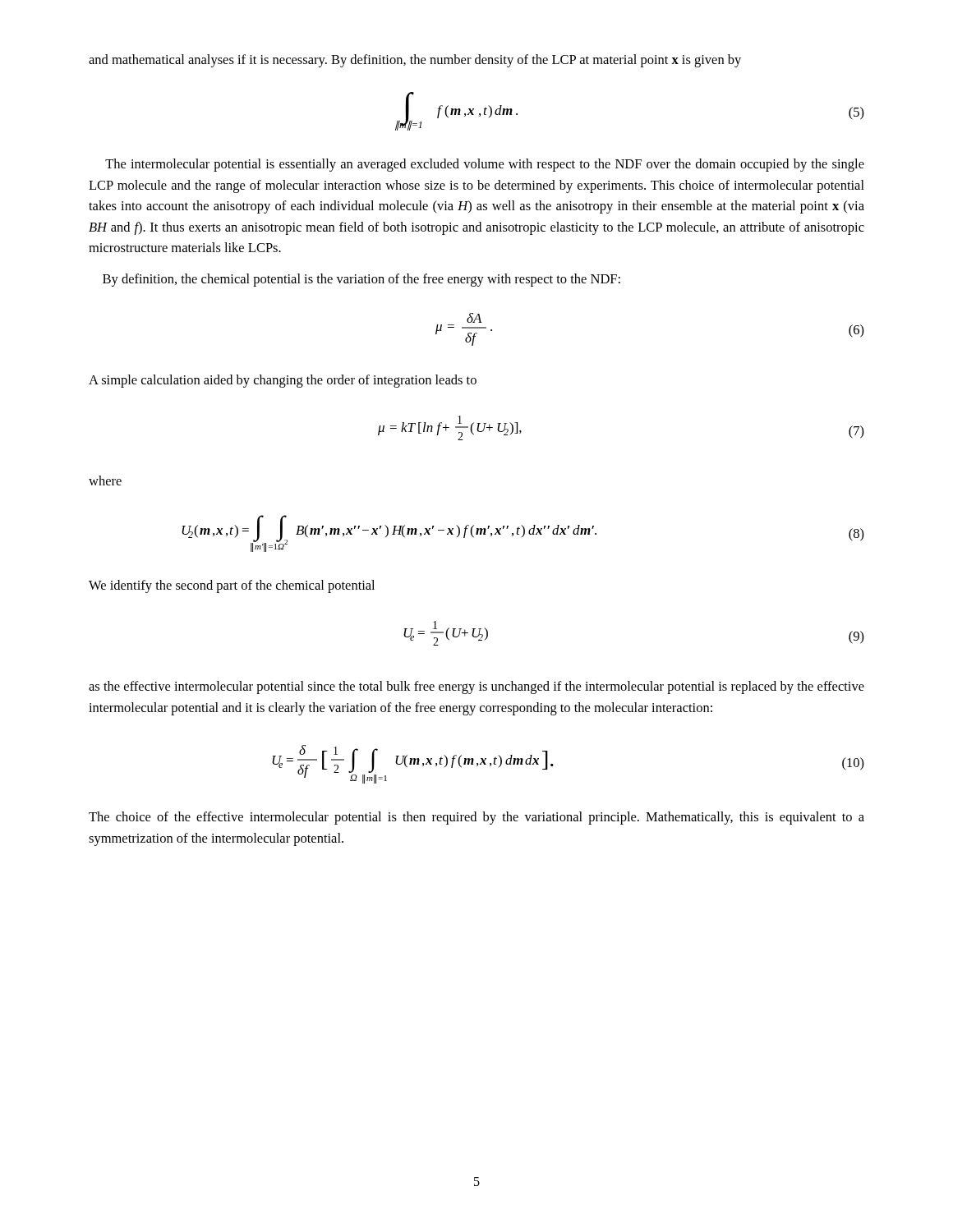Find the passage starting "By definition, the chemical potential is the variation"
Screen dimensions: 1232x953
tap(355, 279)
